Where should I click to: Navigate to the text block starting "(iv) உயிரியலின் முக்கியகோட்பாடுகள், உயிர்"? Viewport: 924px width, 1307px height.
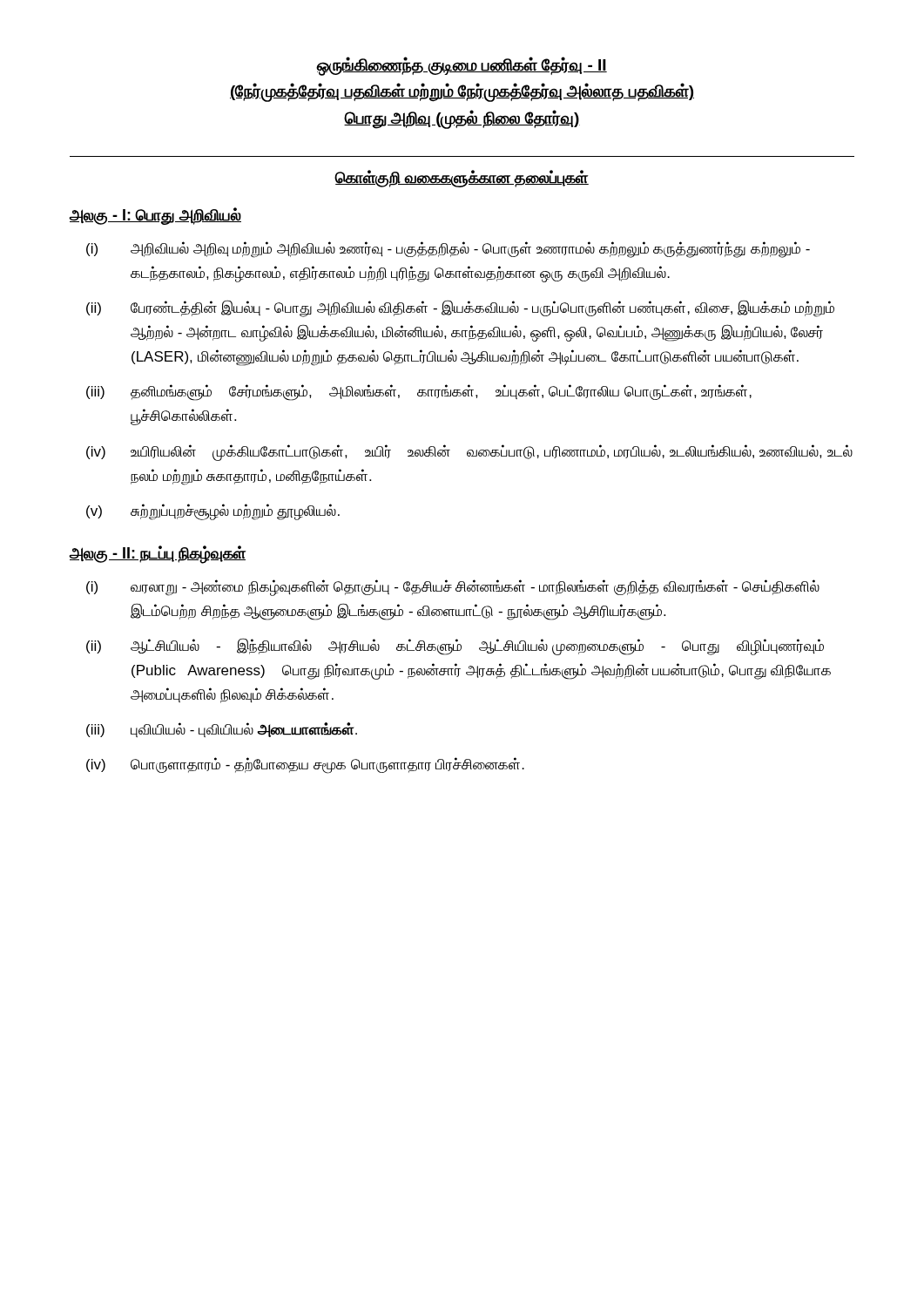click(x=462, y=464)
